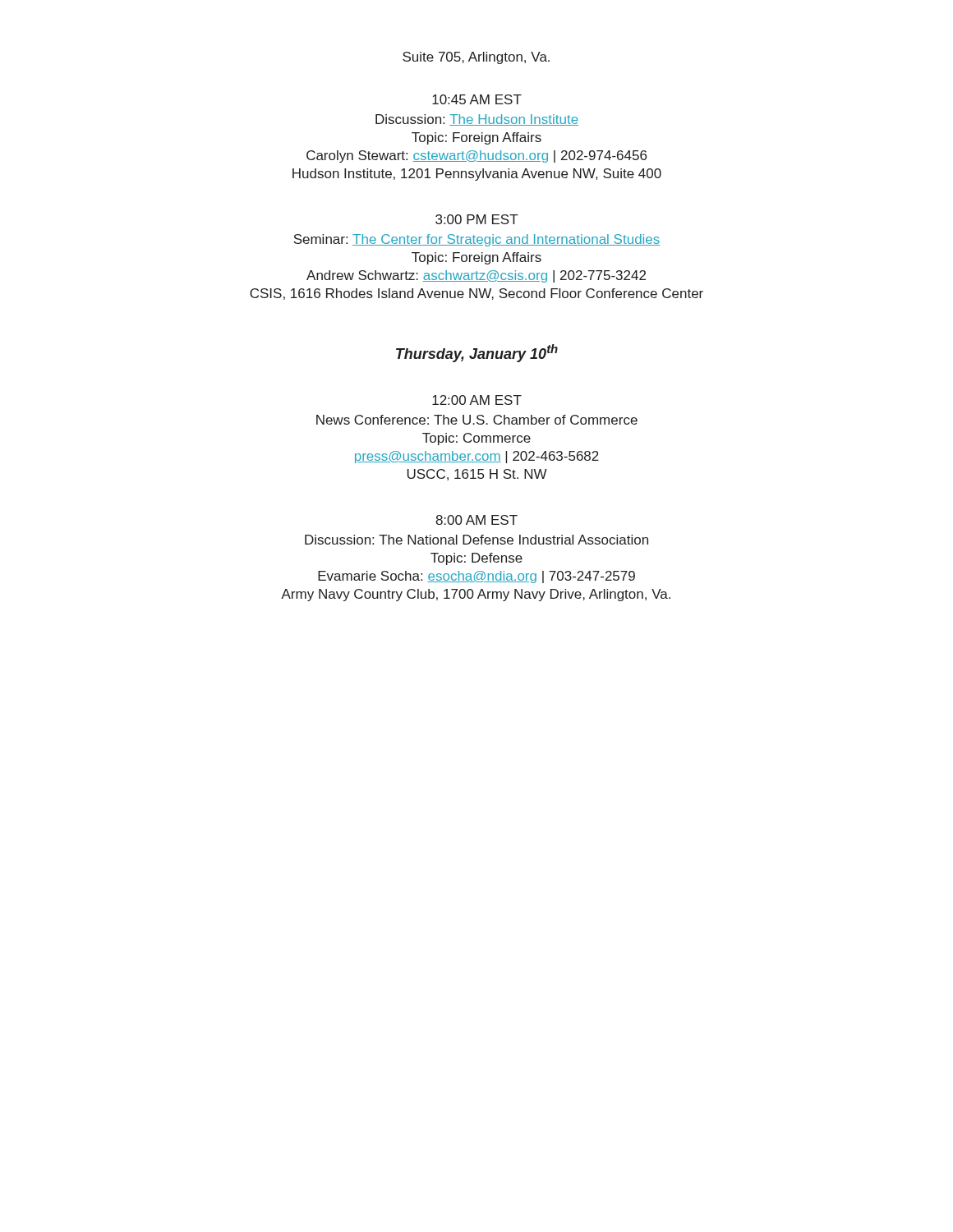Click on the block starting "Army Navy Country Club, 1700 Army Navy"
The image size is (953, 1232).
[x=476, y=594]
